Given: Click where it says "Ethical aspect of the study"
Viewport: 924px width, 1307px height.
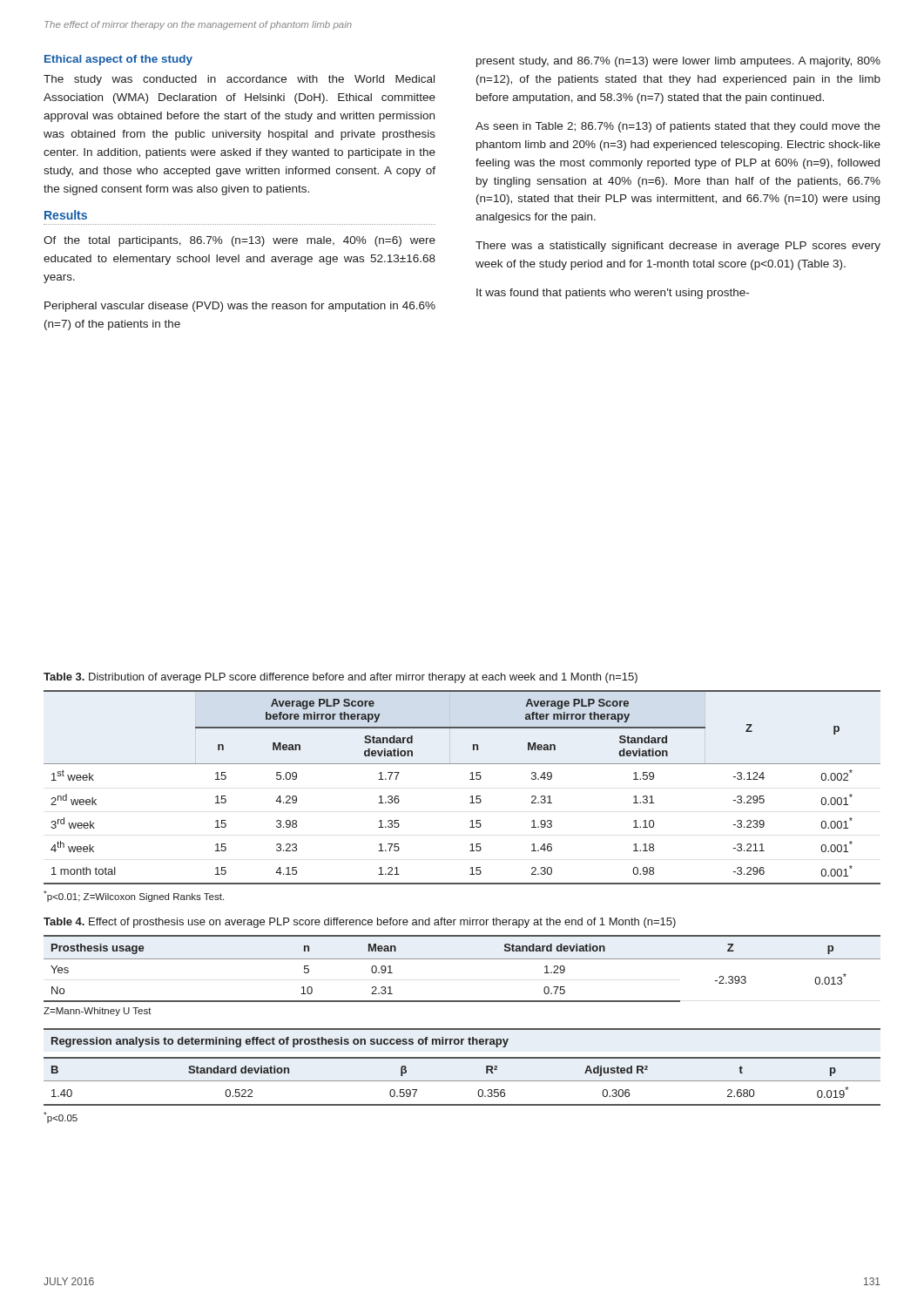Looking at the screenshot, I should [118, 59].
